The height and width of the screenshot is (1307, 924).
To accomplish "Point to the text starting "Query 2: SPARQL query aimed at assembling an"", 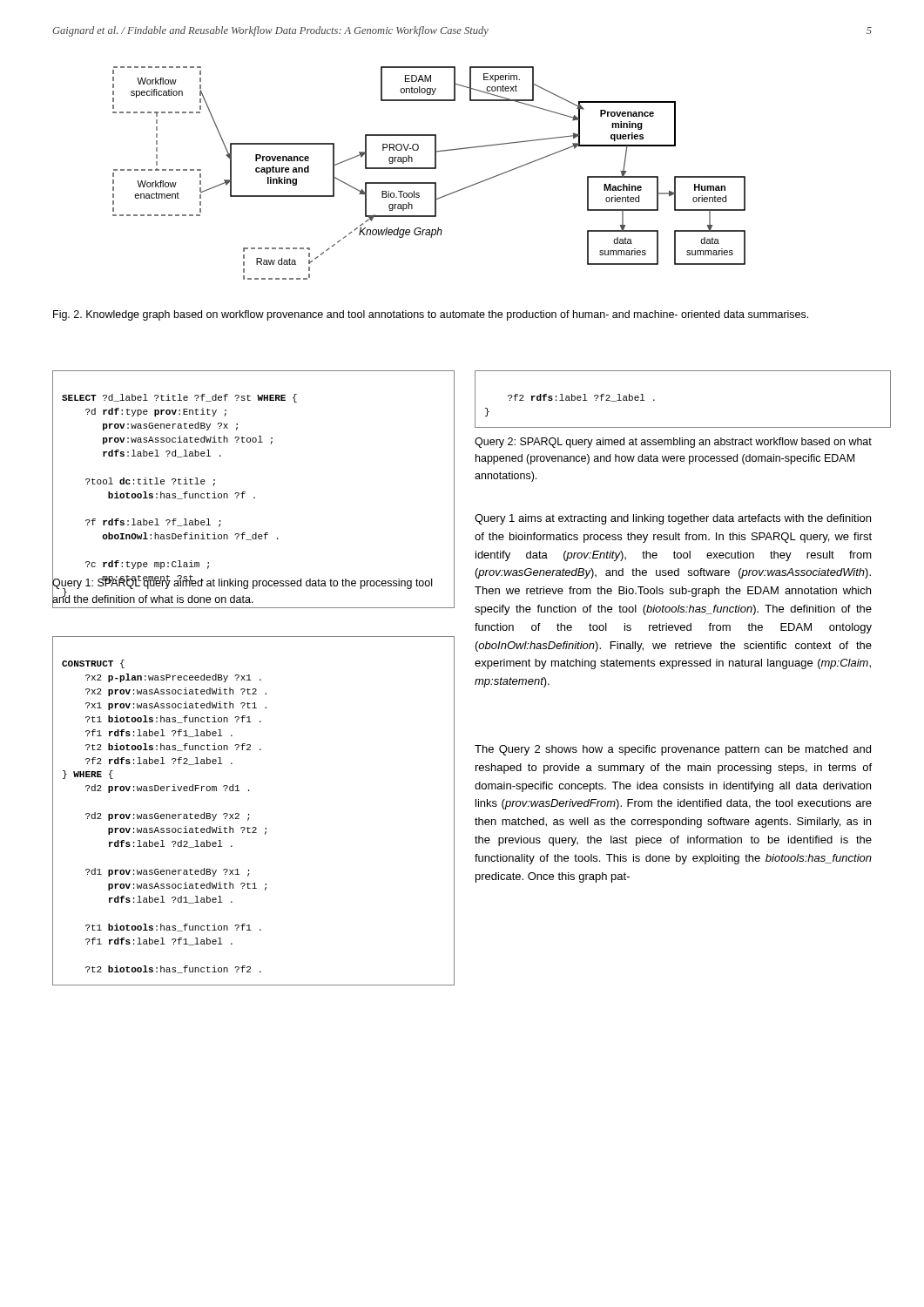I will point(673,459).
